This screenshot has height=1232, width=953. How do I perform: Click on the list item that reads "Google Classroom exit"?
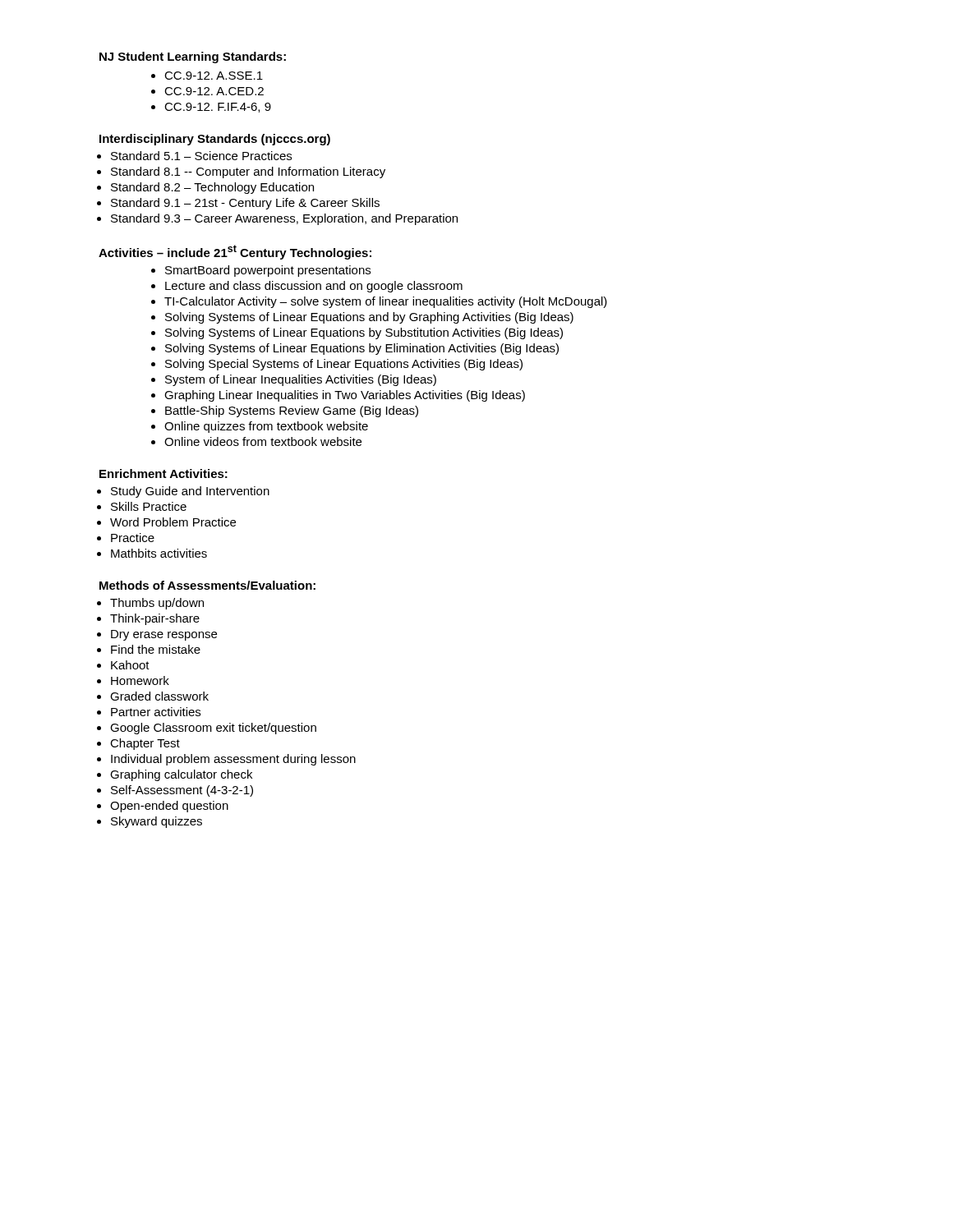tap(213, 729)
